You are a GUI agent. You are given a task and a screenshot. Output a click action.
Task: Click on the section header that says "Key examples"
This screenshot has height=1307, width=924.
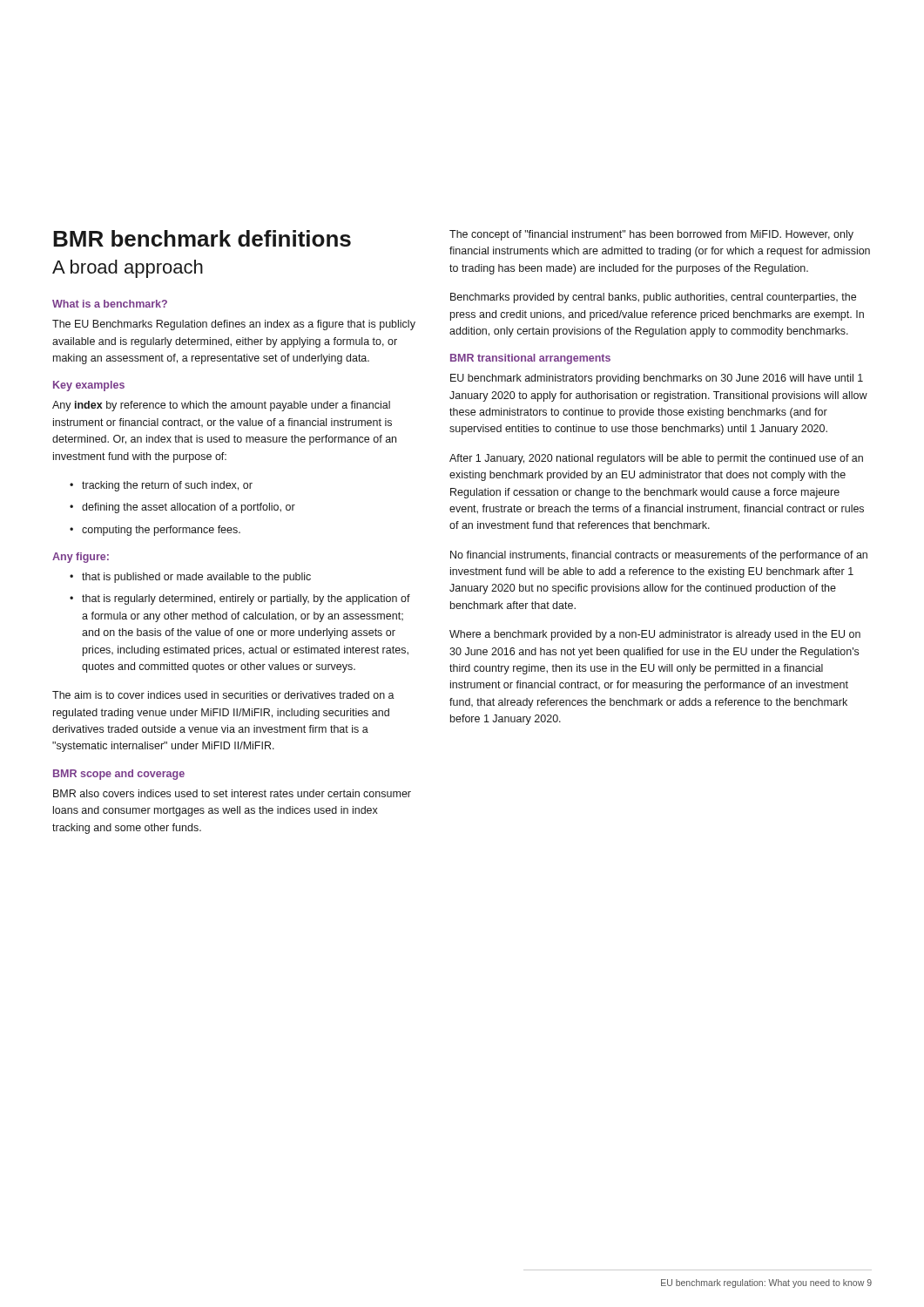tap(89, 385)
